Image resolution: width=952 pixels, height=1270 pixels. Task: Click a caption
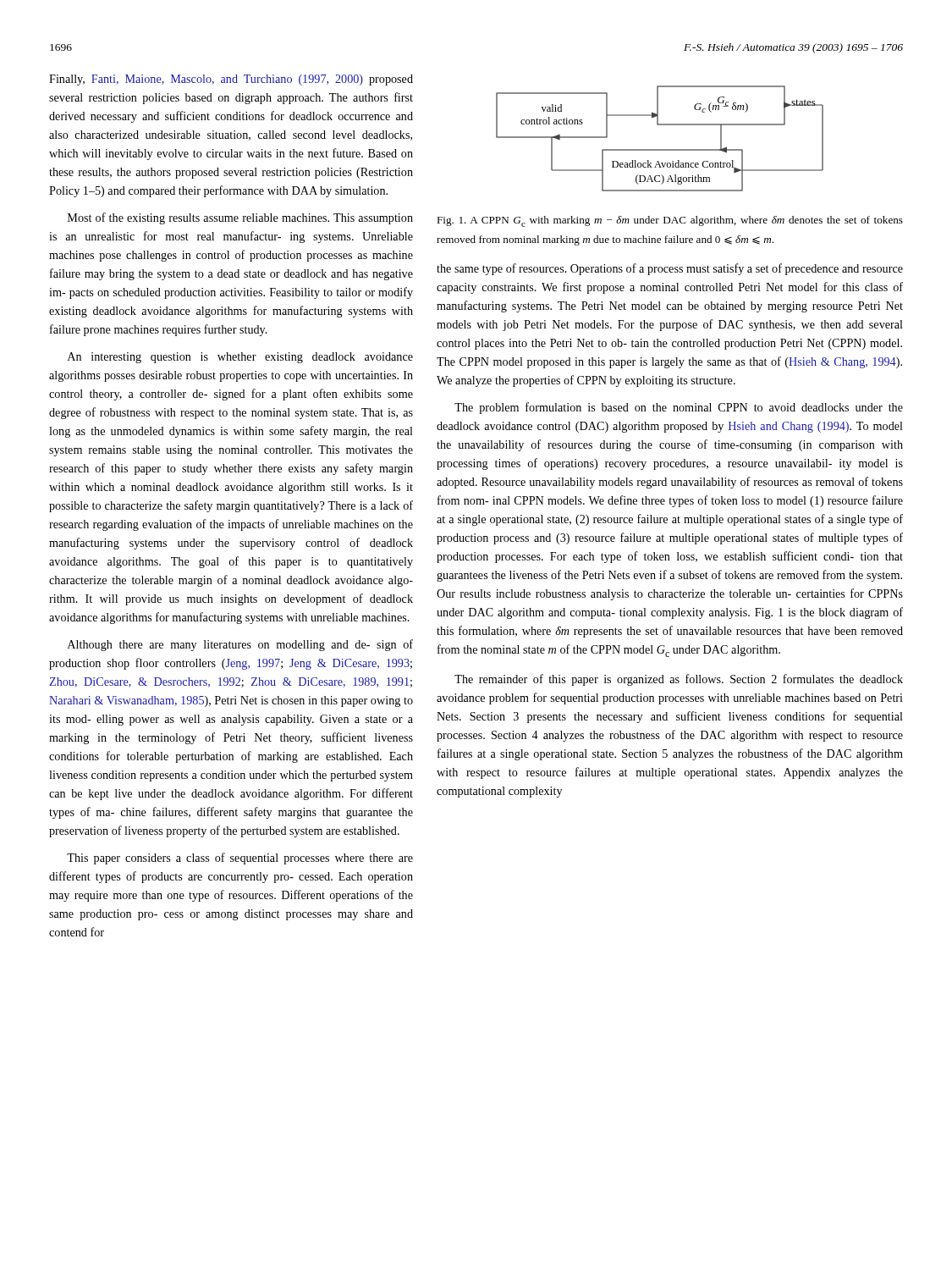coord(670,229)
